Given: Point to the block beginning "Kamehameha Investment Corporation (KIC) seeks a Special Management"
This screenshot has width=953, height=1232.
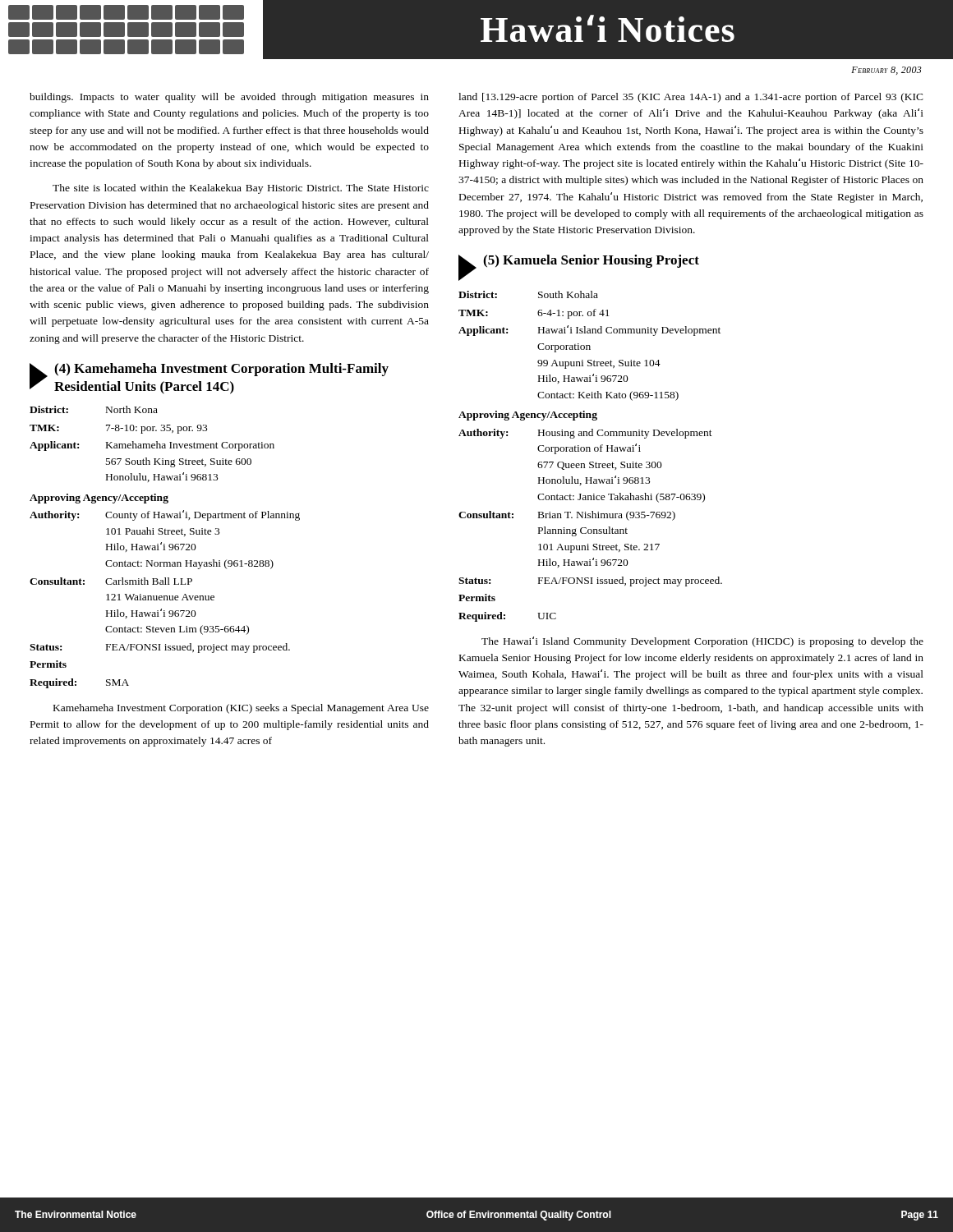Looking at the screenshot, I should [229, 724].
